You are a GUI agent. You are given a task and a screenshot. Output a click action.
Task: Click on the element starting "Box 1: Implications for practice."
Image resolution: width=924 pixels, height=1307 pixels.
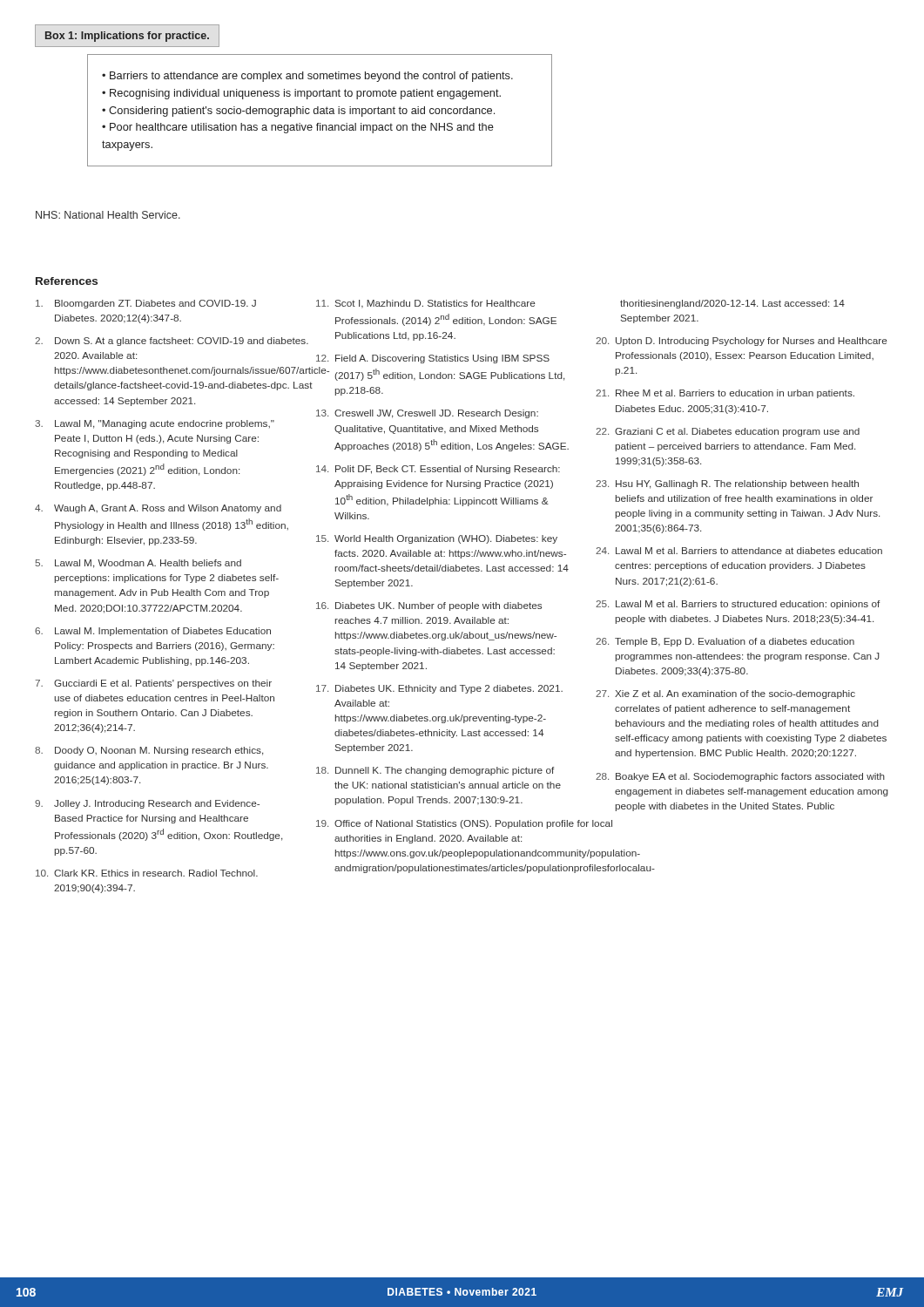(127, 36)
